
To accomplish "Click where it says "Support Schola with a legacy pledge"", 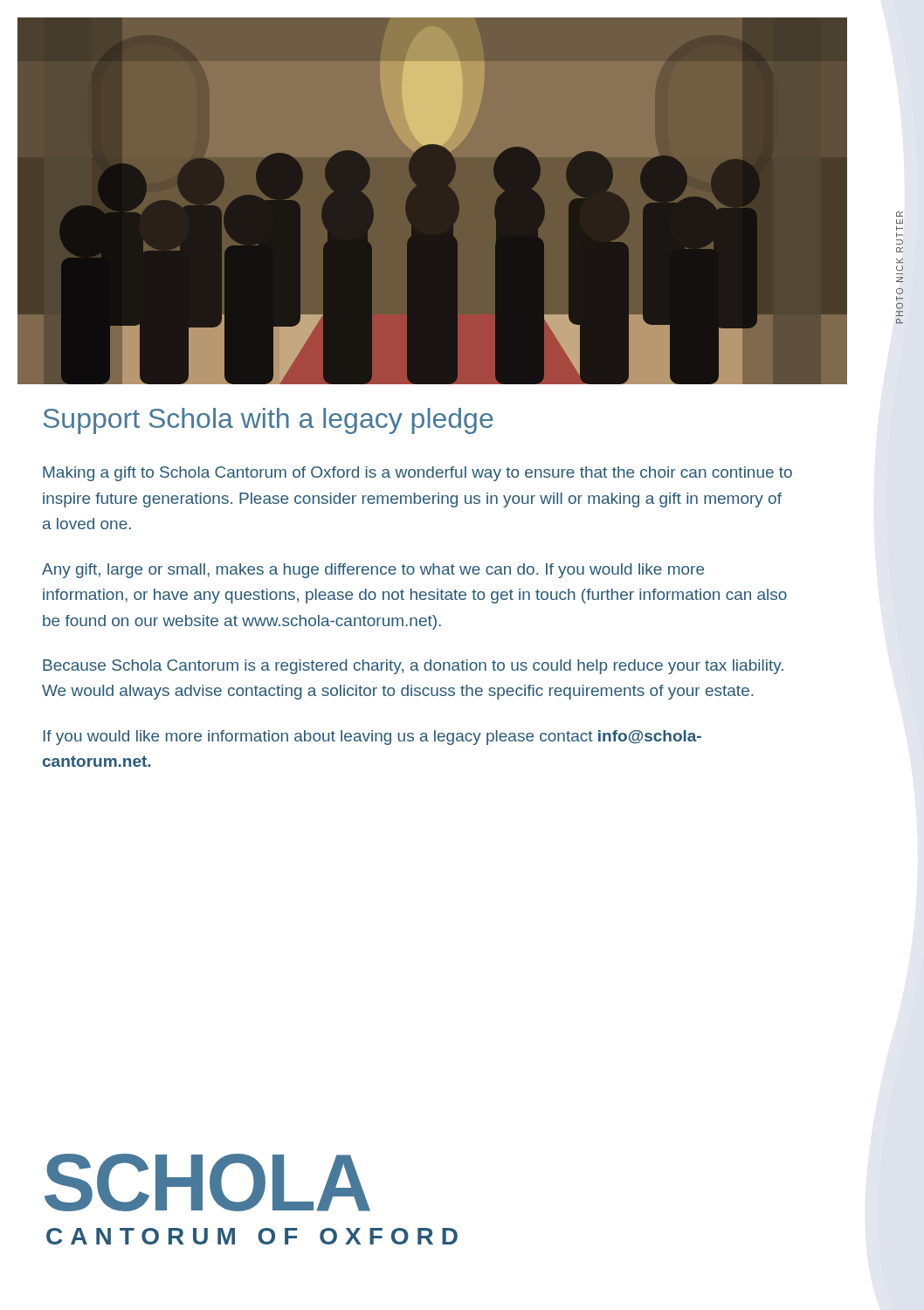I will pyautogui.click(x=417, y=419).
